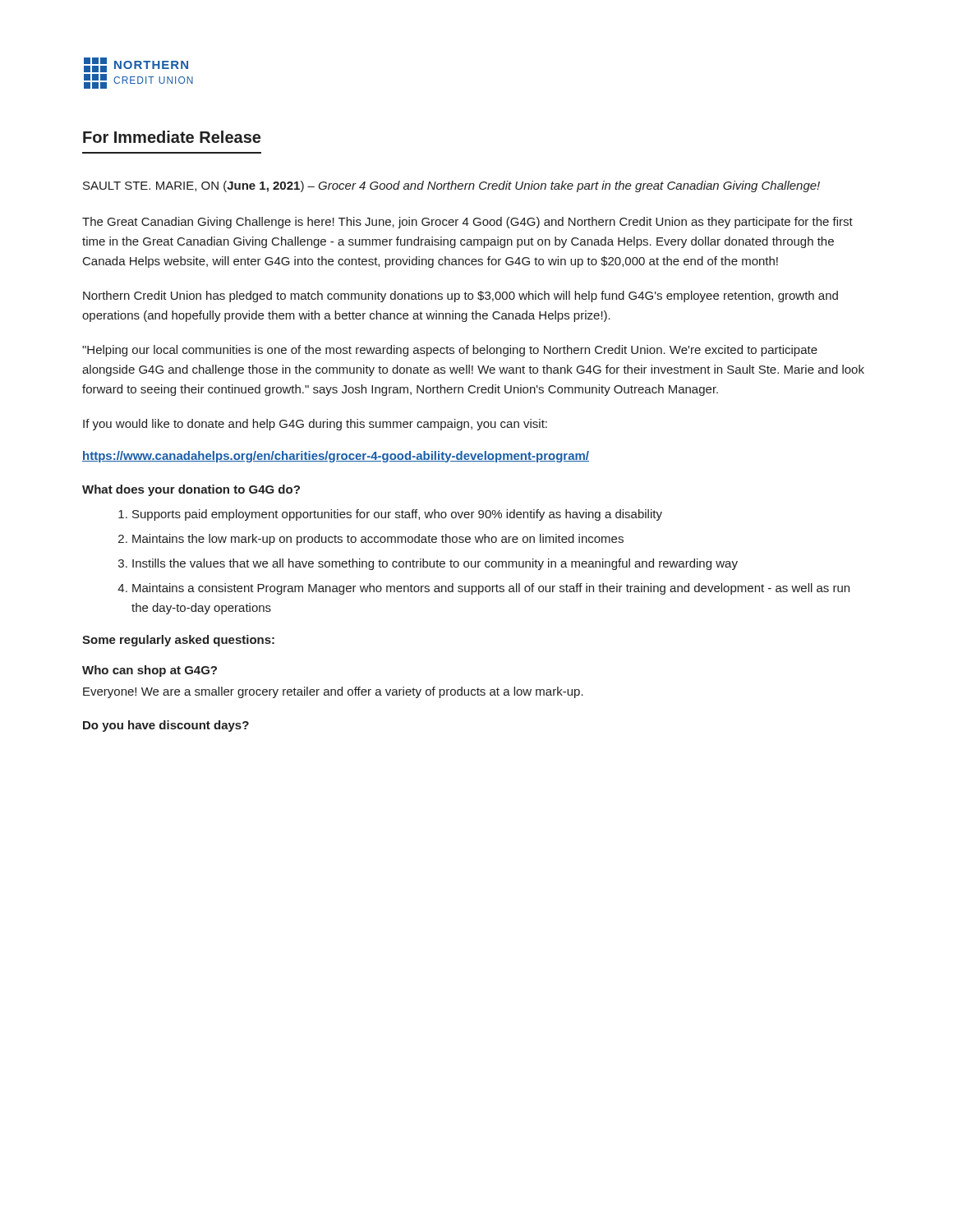
Task: Find the section header that reads "For Immediate Release"
Action: click(172, 141)
